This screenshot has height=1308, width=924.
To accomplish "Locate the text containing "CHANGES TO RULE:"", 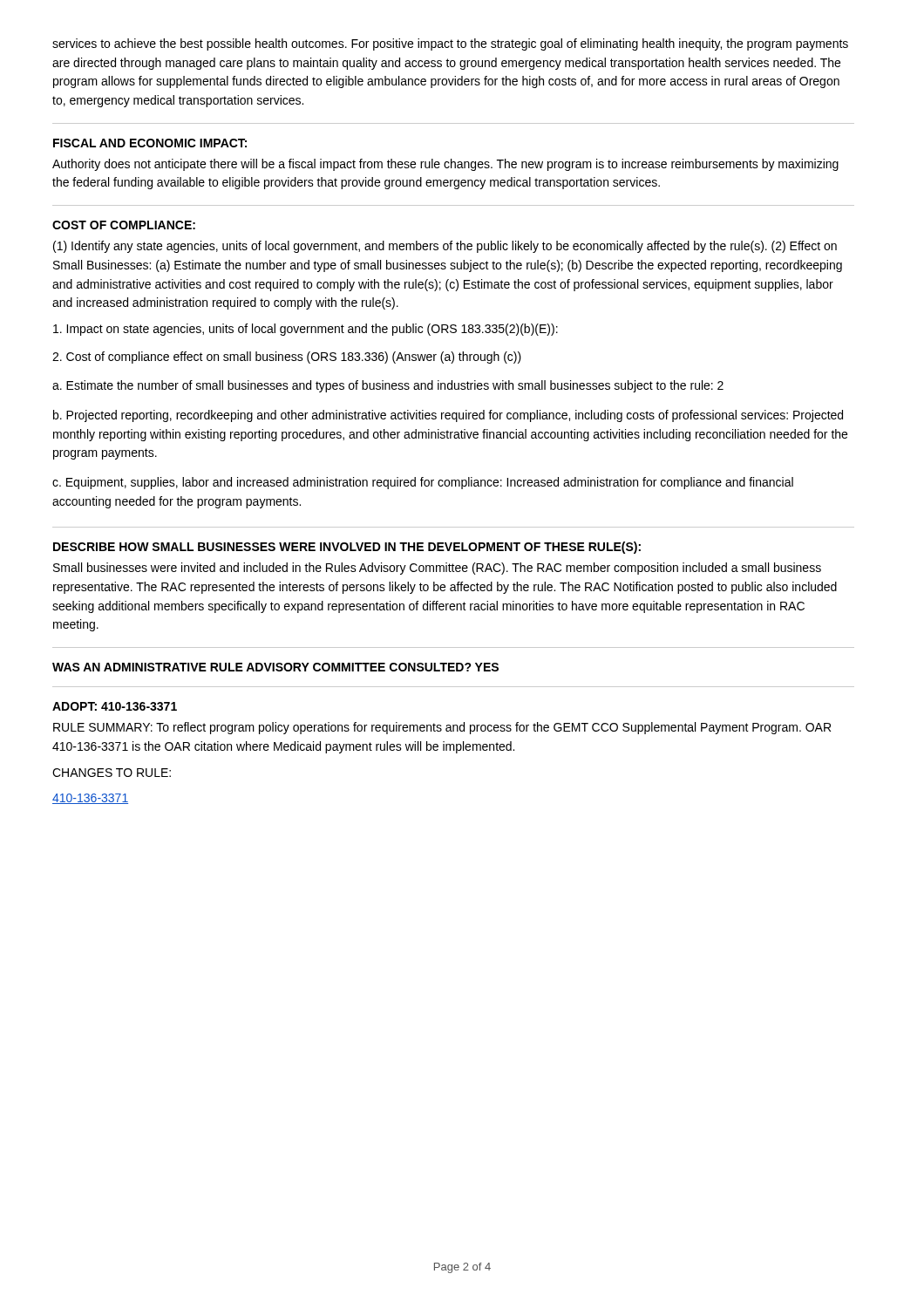I will pyautogui.click(x=112, y=772).
